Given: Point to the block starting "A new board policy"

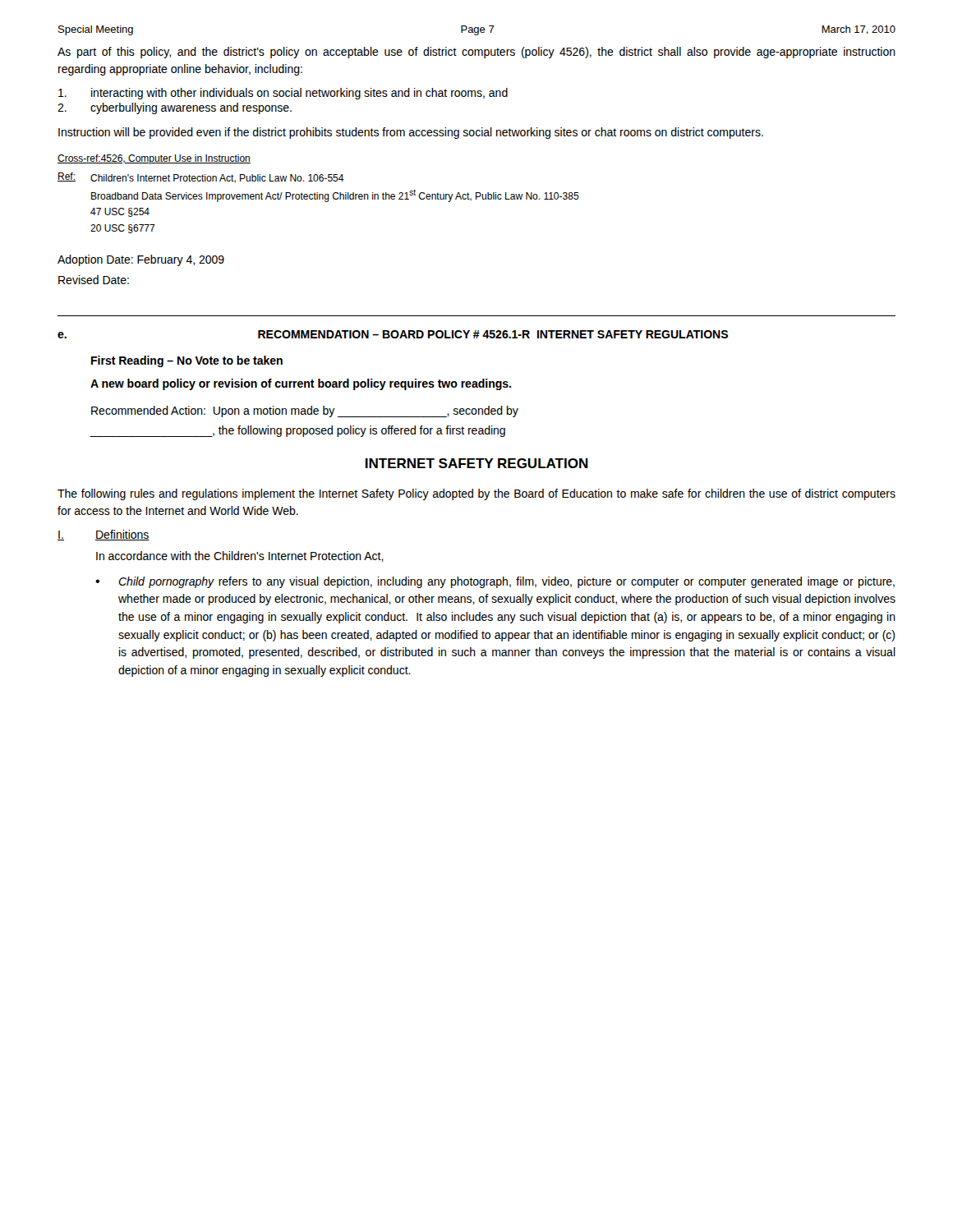Looking at the screenshot, I should click(301, 384).
